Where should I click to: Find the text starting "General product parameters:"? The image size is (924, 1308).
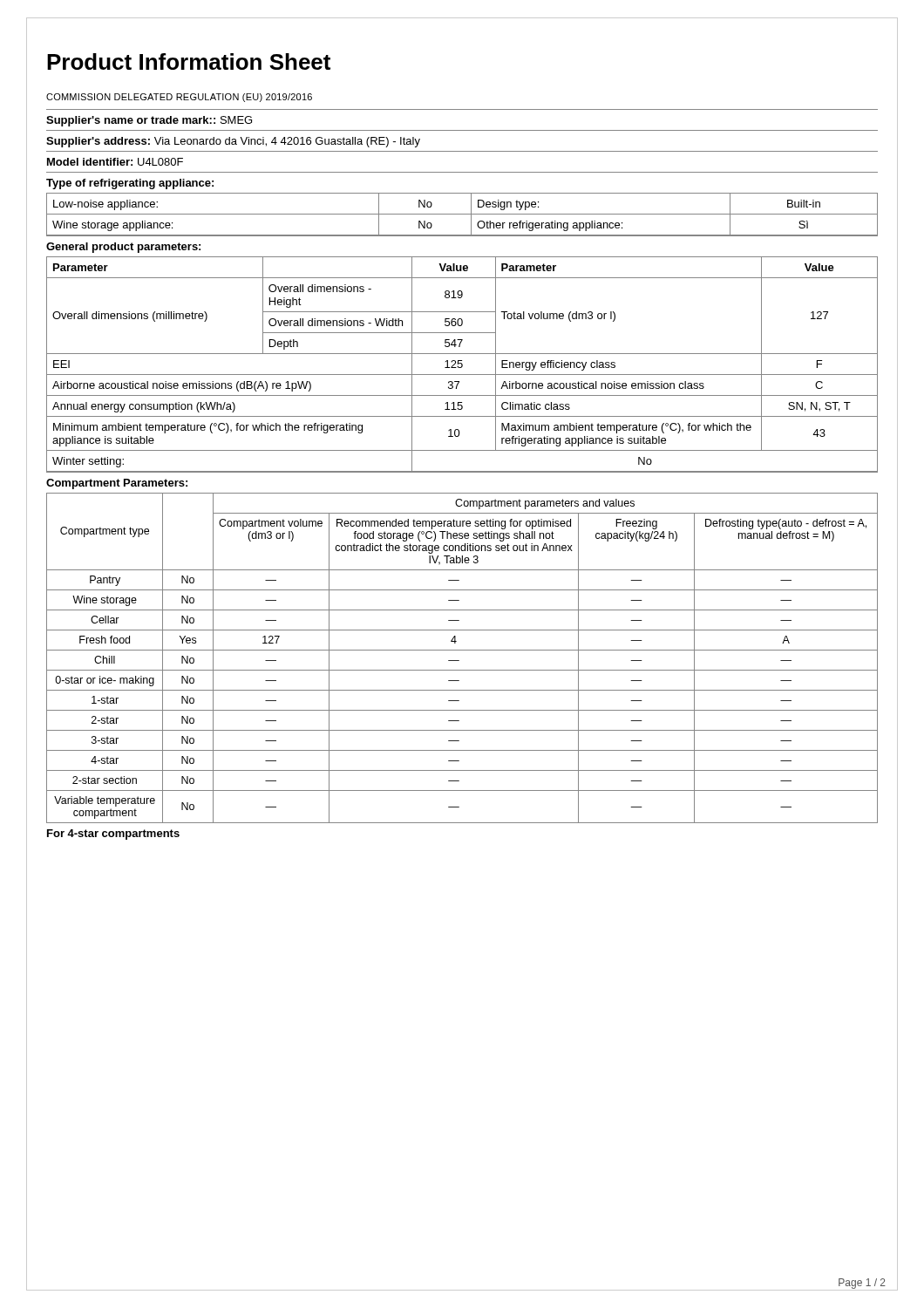pos(124,246)
